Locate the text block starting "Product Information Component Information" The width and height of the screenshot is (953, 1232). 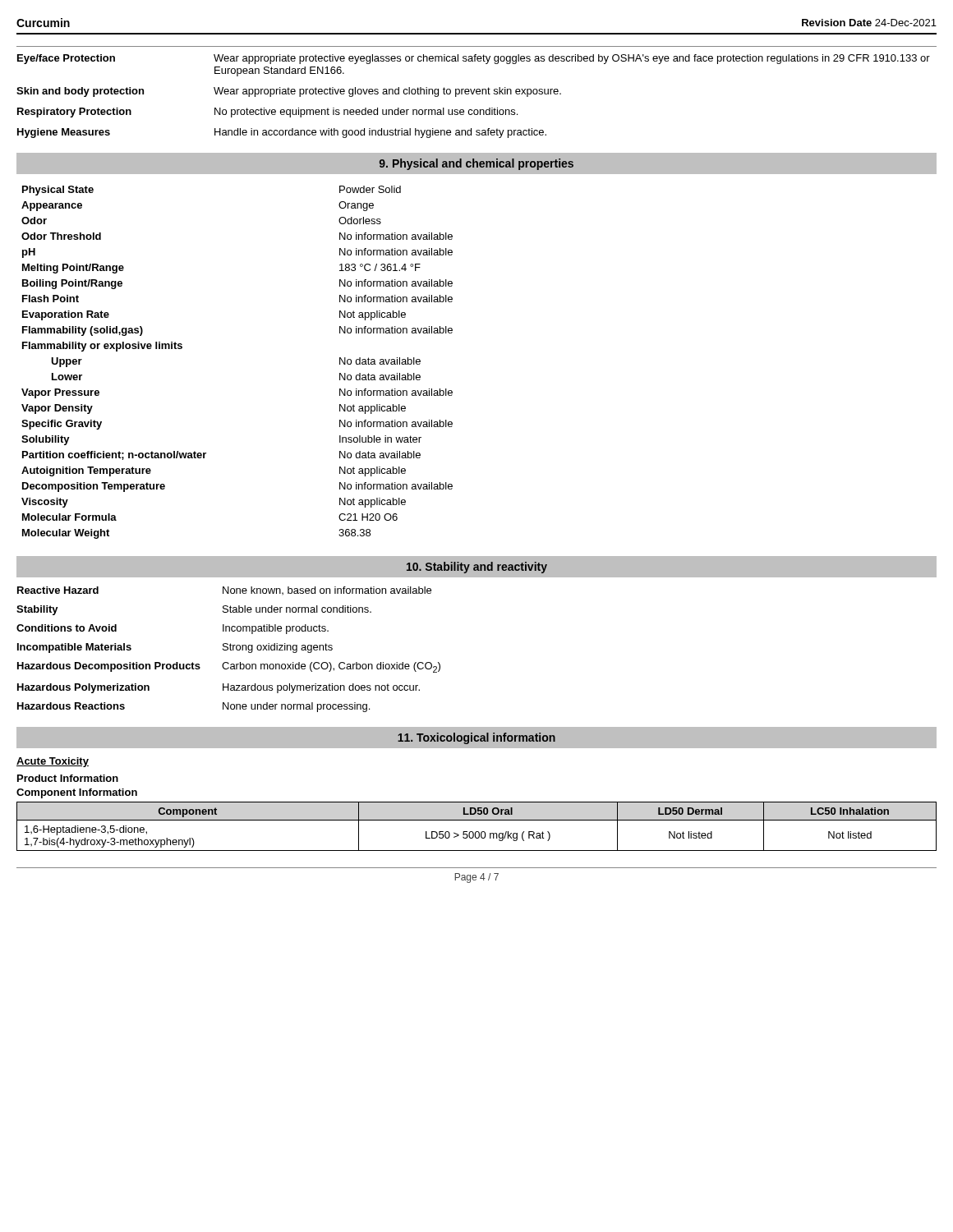[x=68, y=778]
